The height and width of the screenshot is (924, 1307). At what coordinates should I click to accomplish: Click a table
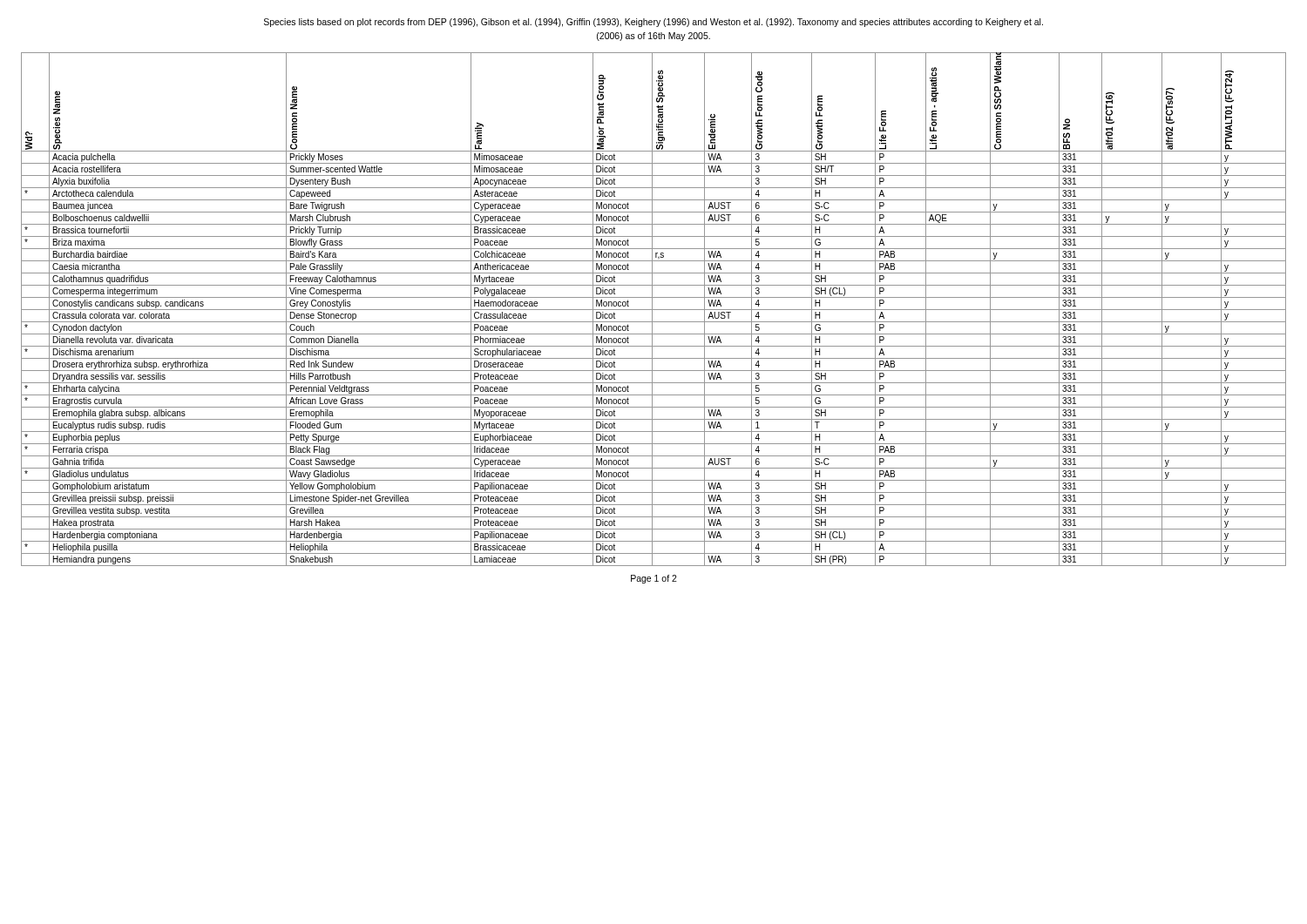tap(654, 309)
